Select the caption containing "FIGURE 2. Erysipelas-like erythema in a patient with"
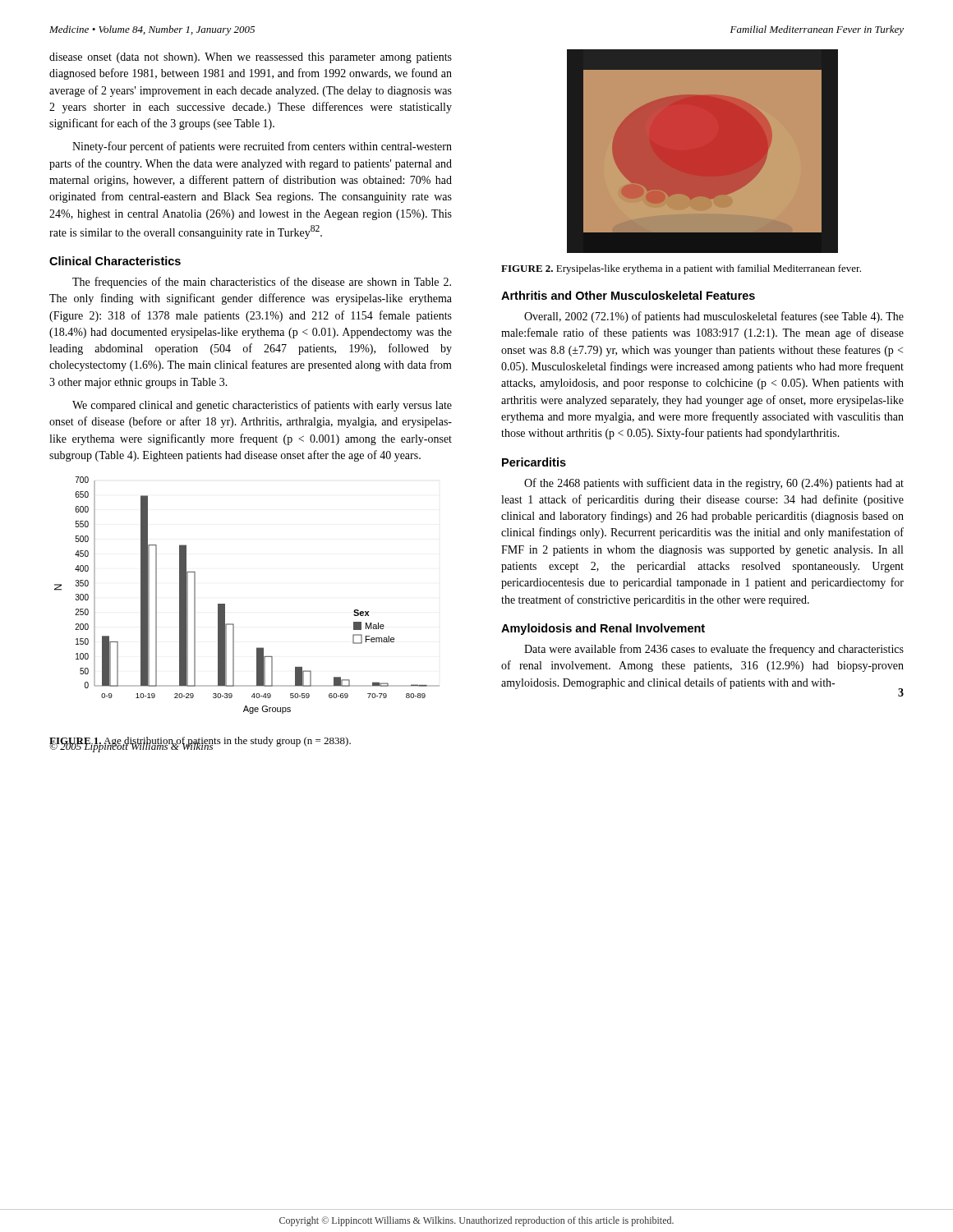953x1232 pixels. click(681, 268)
